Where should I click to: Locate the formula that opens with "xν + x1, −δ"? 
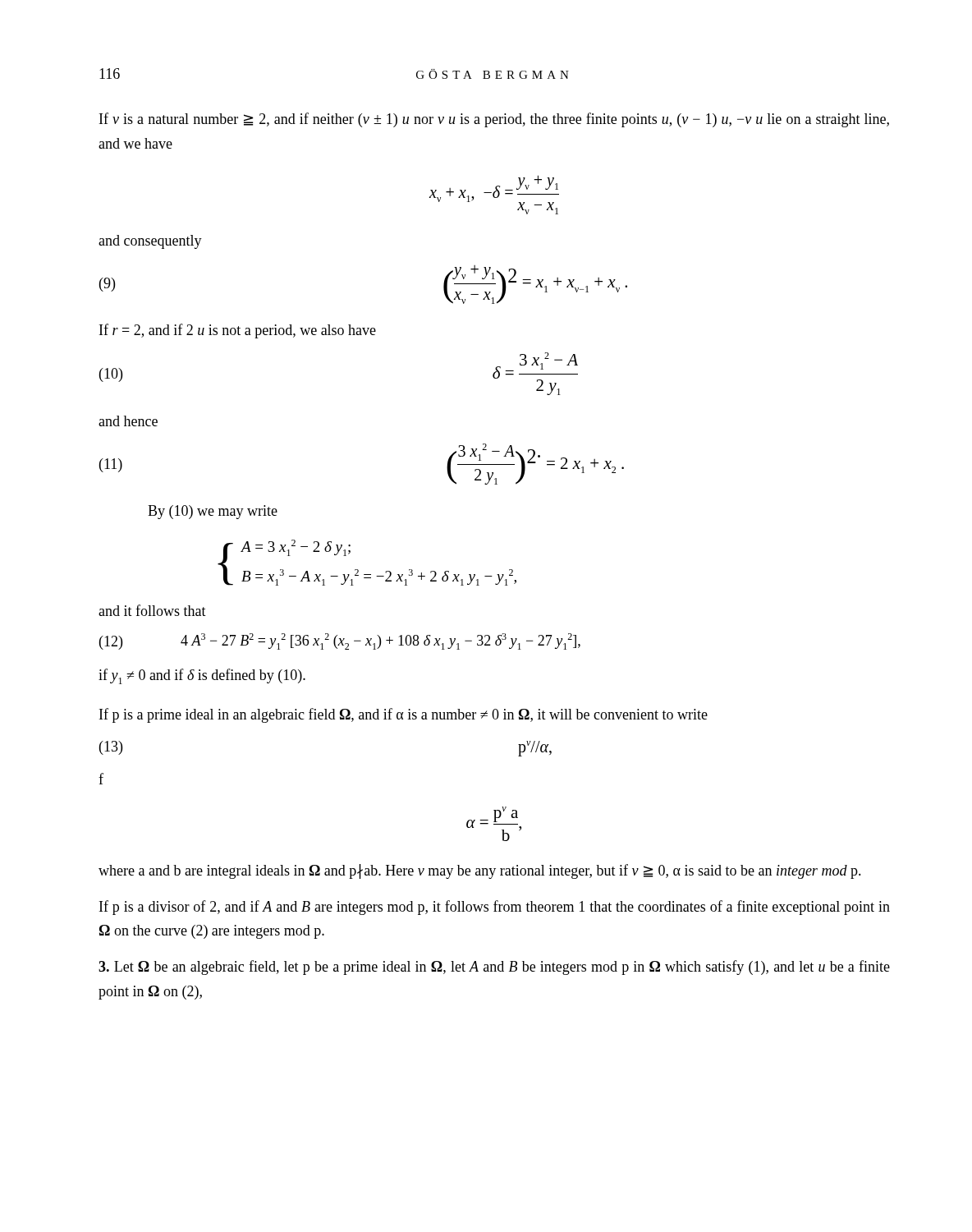tap(494, 195)
